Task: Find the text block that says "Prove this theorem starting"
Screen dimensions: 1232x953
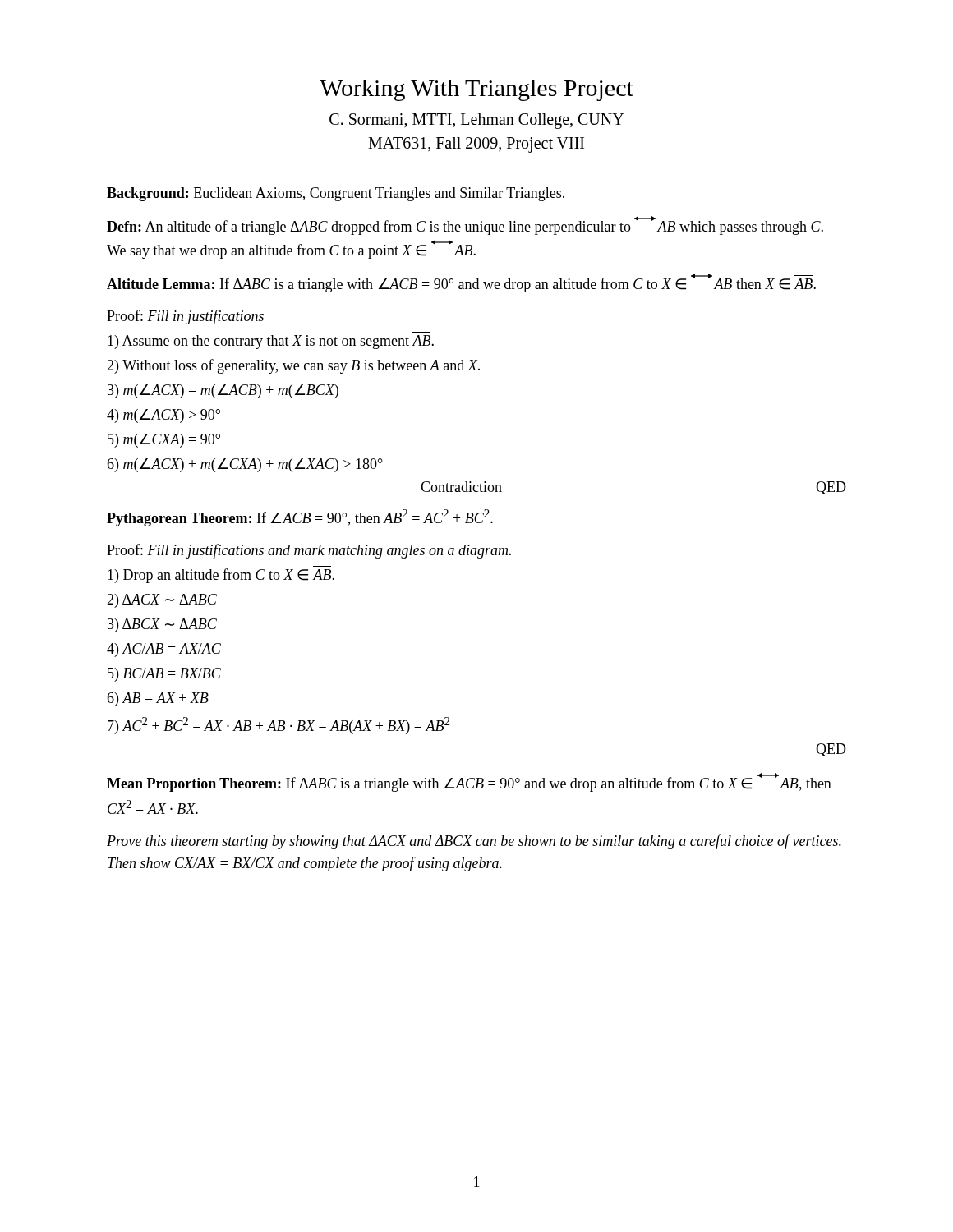Action: point(474,852)
